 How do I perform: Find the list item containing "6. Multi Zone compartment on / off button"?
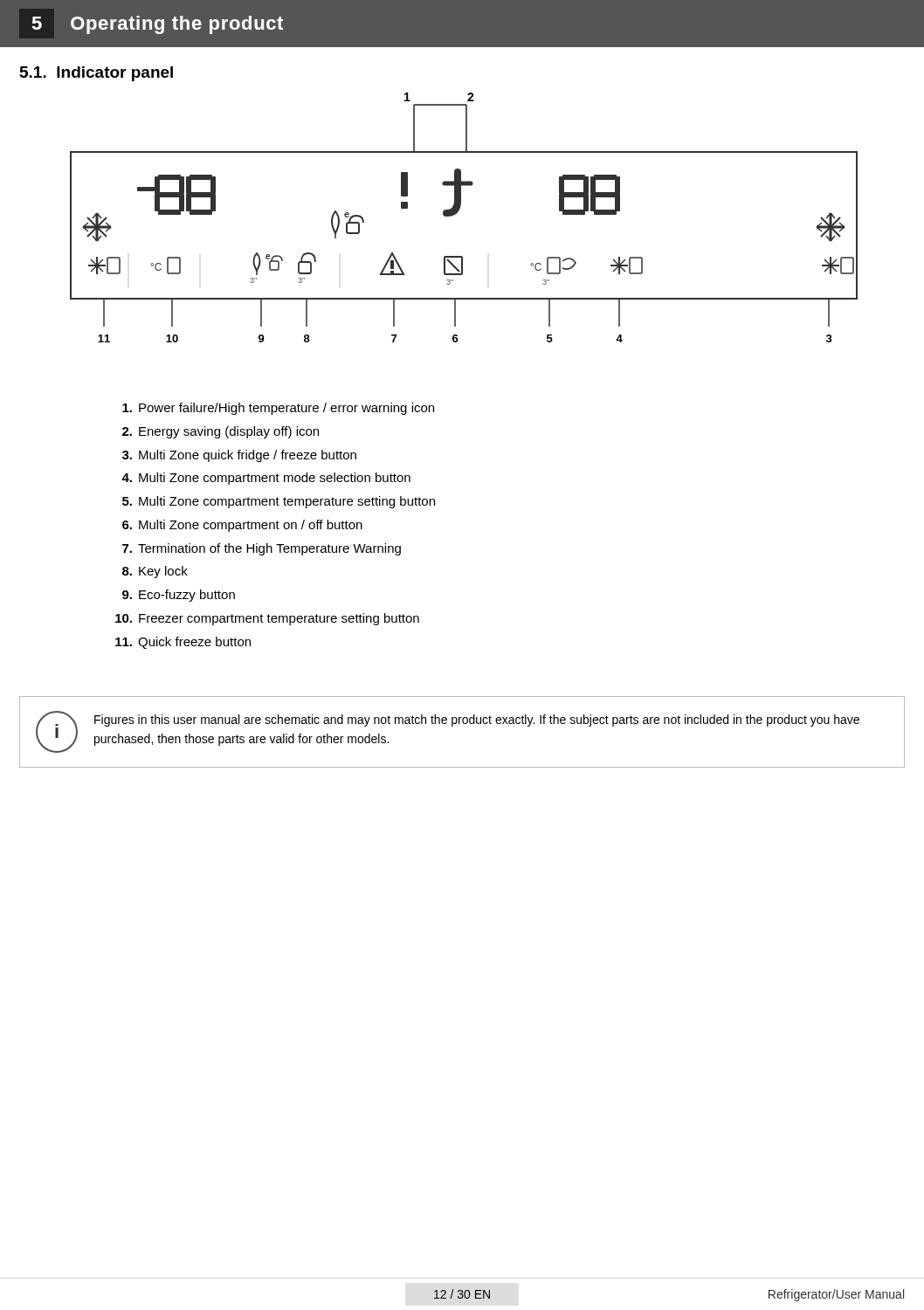tap(242, 526)
